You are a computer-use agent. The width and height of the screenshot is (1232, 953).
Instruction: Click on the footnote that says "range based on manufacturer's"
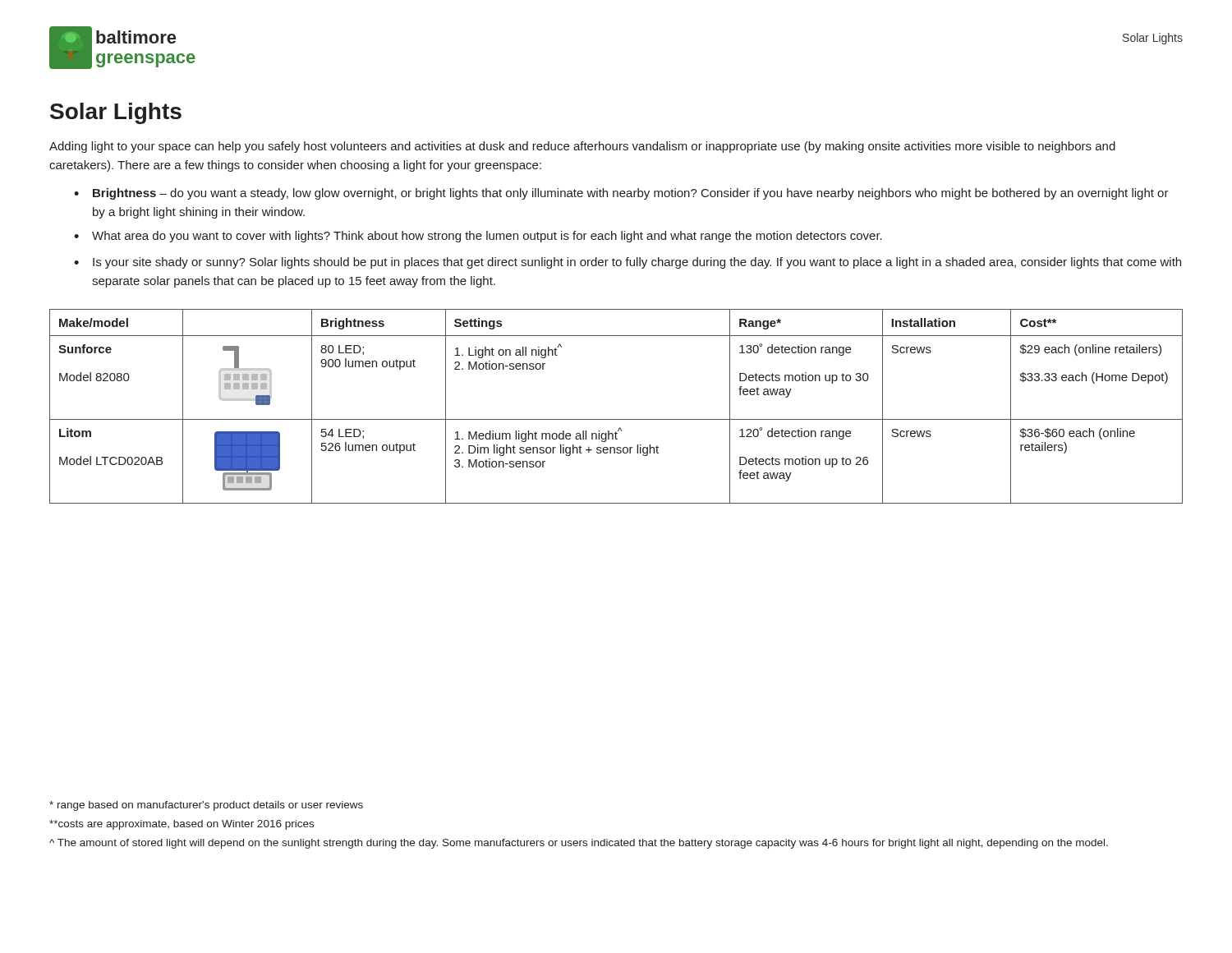click(206, 805)
